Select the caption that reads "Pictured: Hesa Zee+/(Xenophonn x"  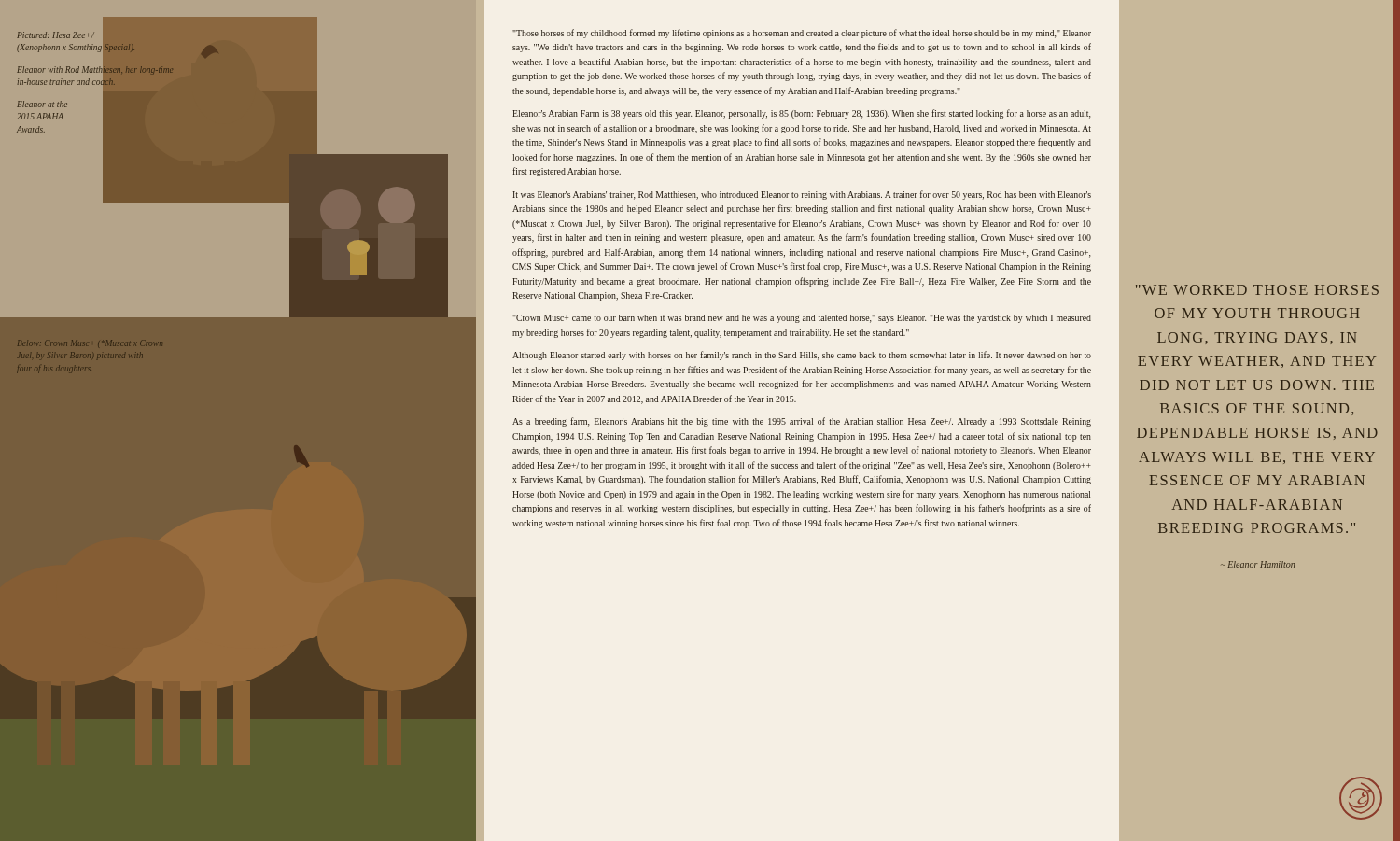click(x=110, y=83)
